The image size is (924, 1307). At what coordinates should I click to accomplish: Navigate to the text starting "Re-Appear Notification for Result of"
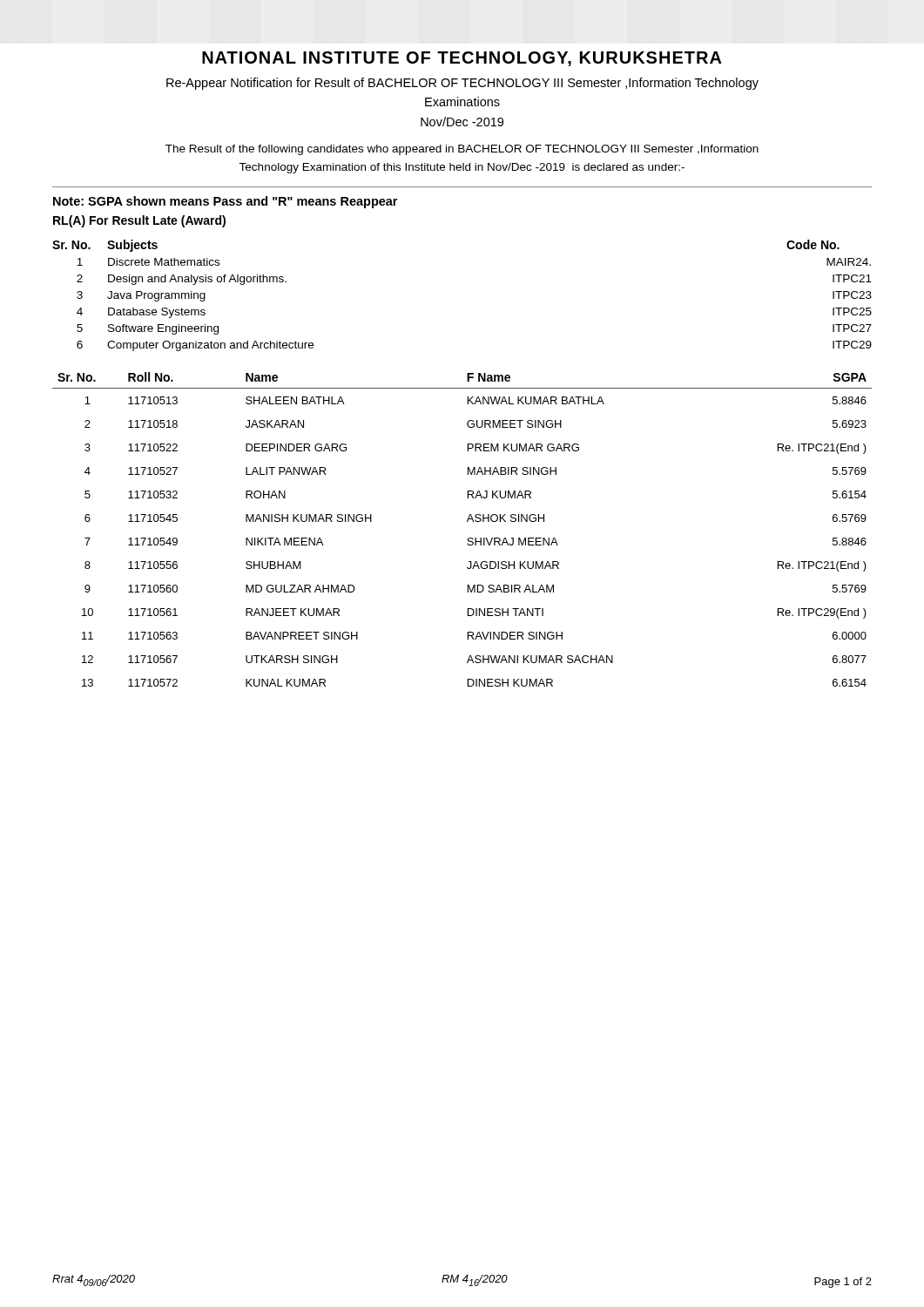coord(462,102)
